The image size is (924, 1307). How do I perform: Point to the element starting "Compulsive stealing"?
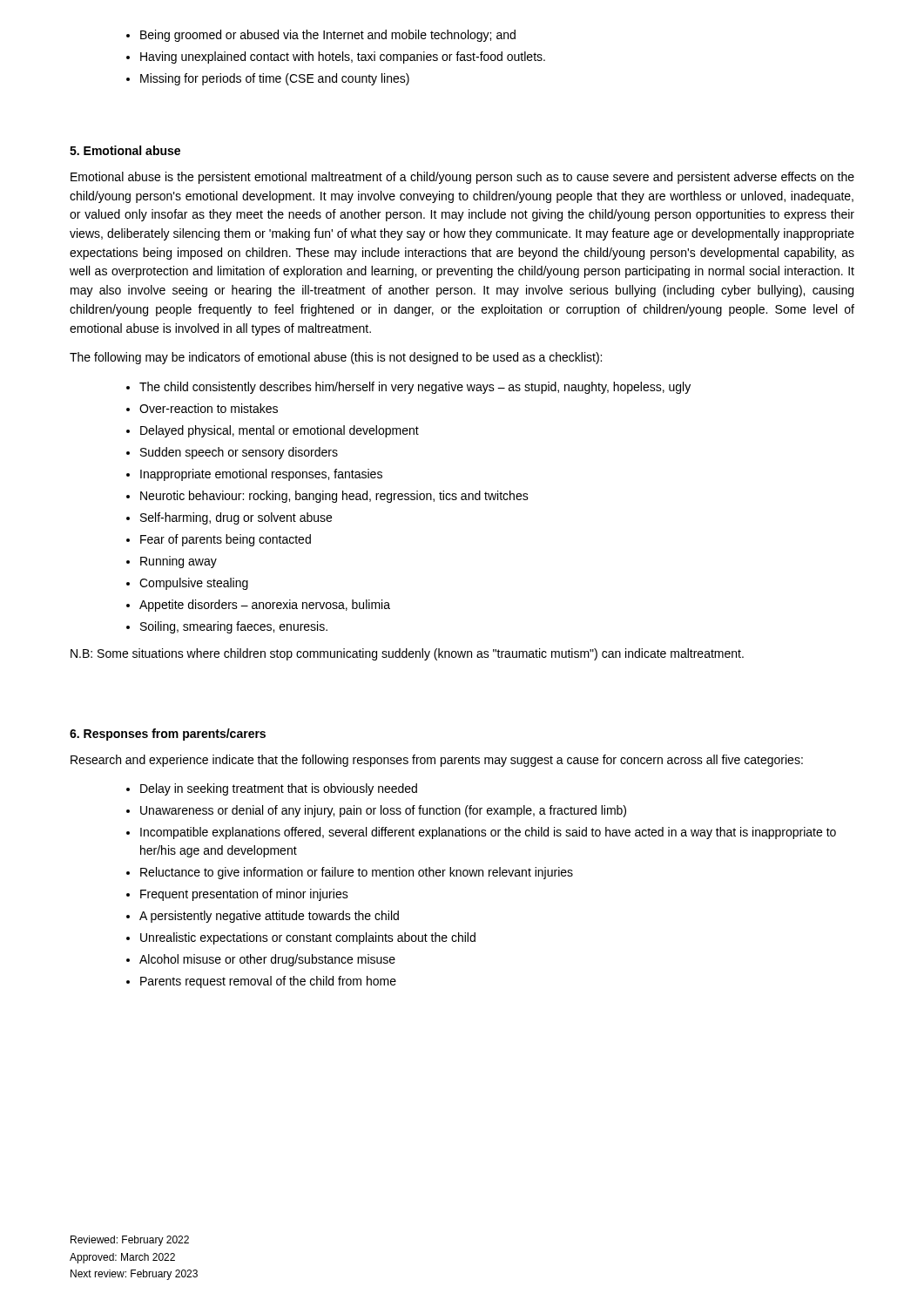(194, 584)
